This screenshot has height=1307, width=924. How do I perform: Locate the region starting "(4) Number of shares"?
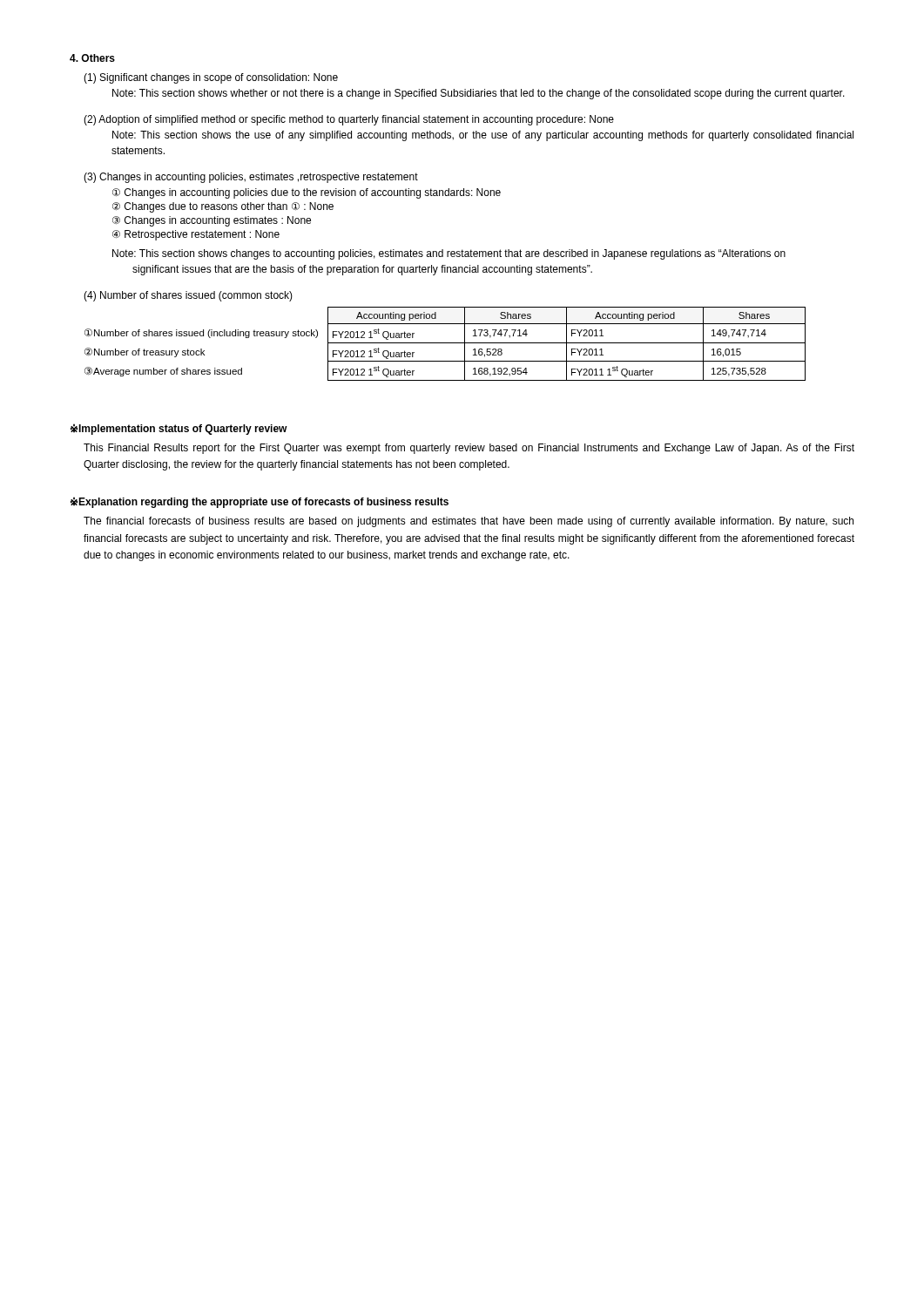point(469,344)
